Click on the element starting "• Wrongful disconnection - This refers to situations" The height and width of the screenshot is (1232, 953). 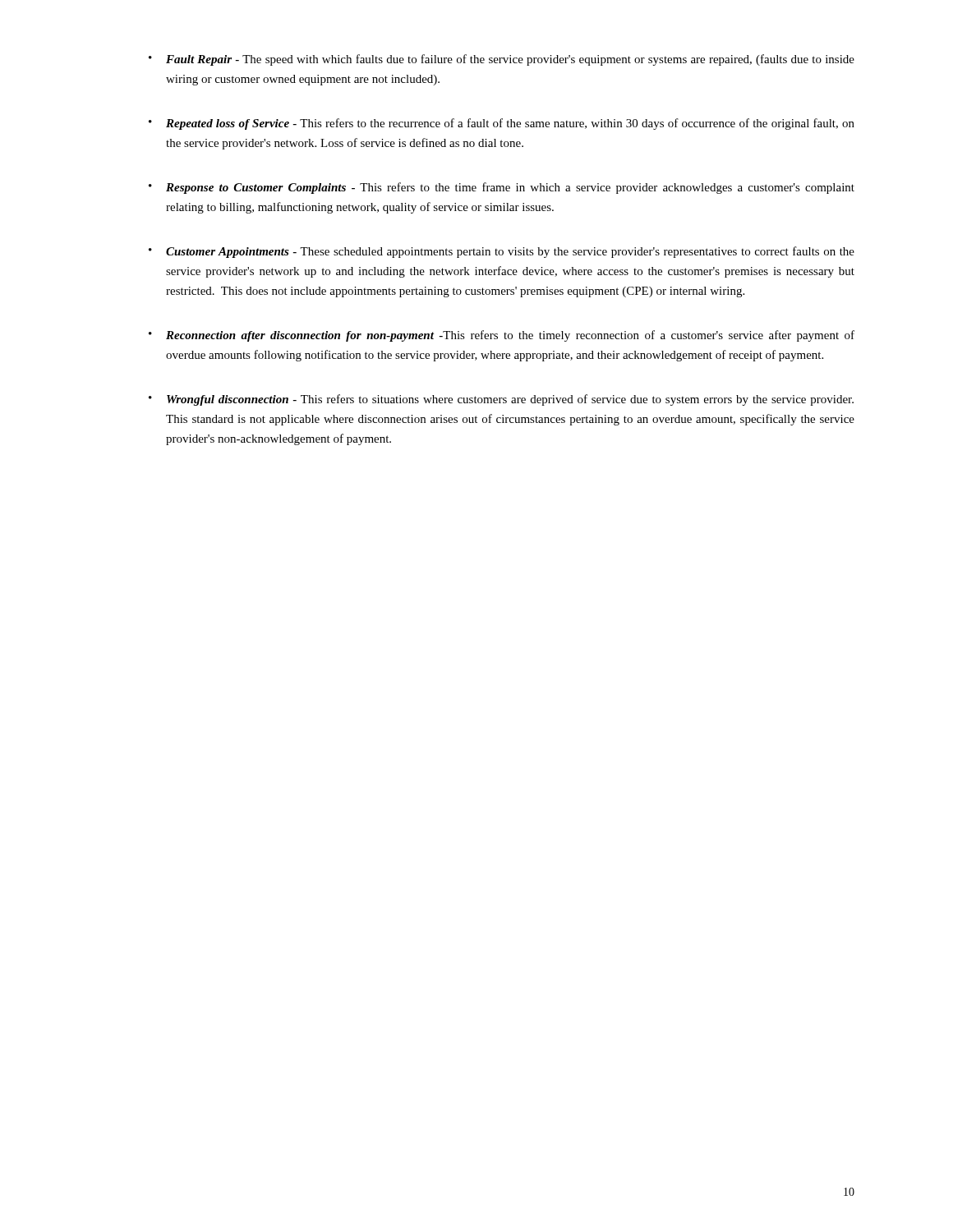point(501,419)
